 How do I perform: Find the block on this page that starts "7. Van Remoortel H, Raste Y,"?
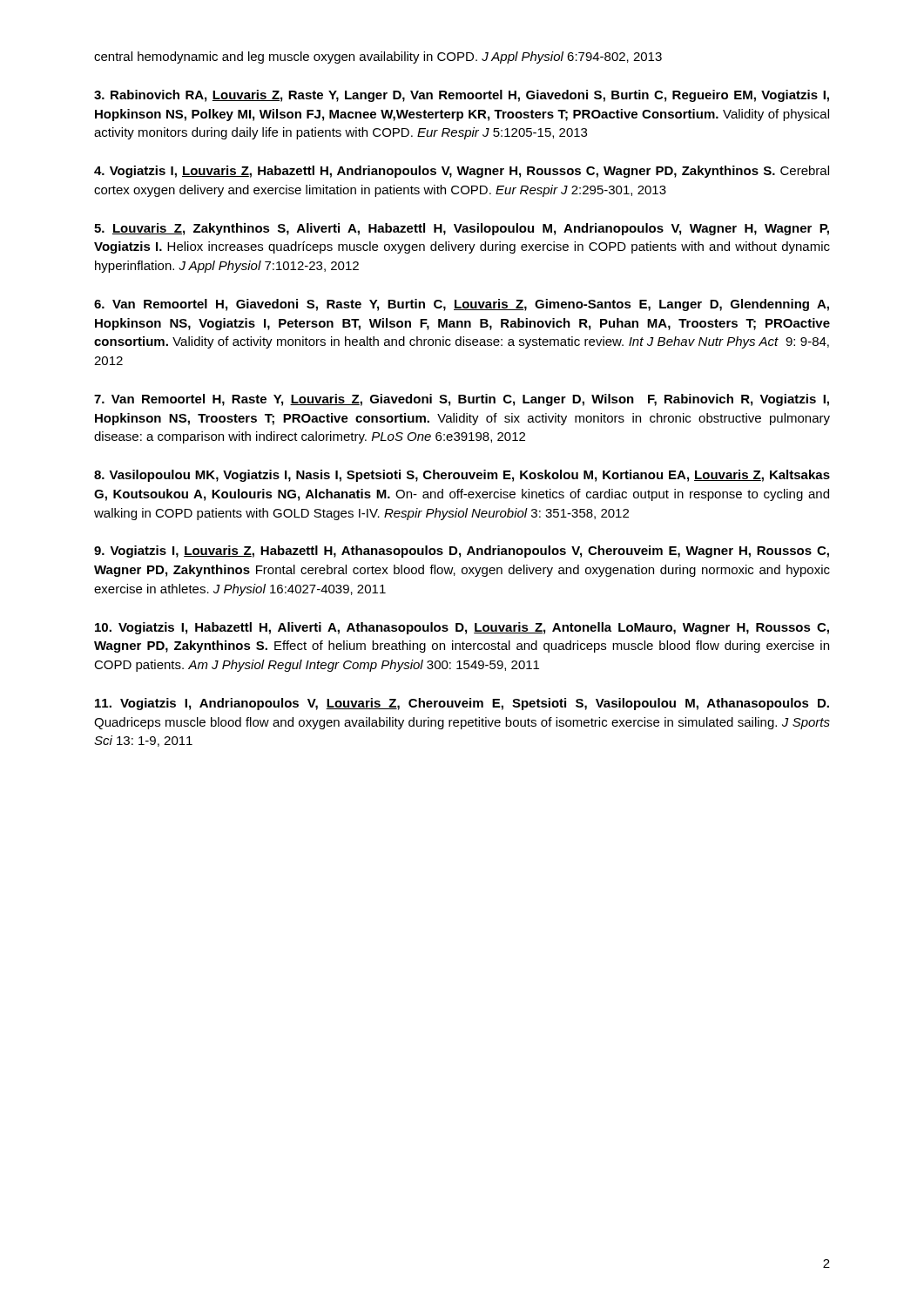462,417
